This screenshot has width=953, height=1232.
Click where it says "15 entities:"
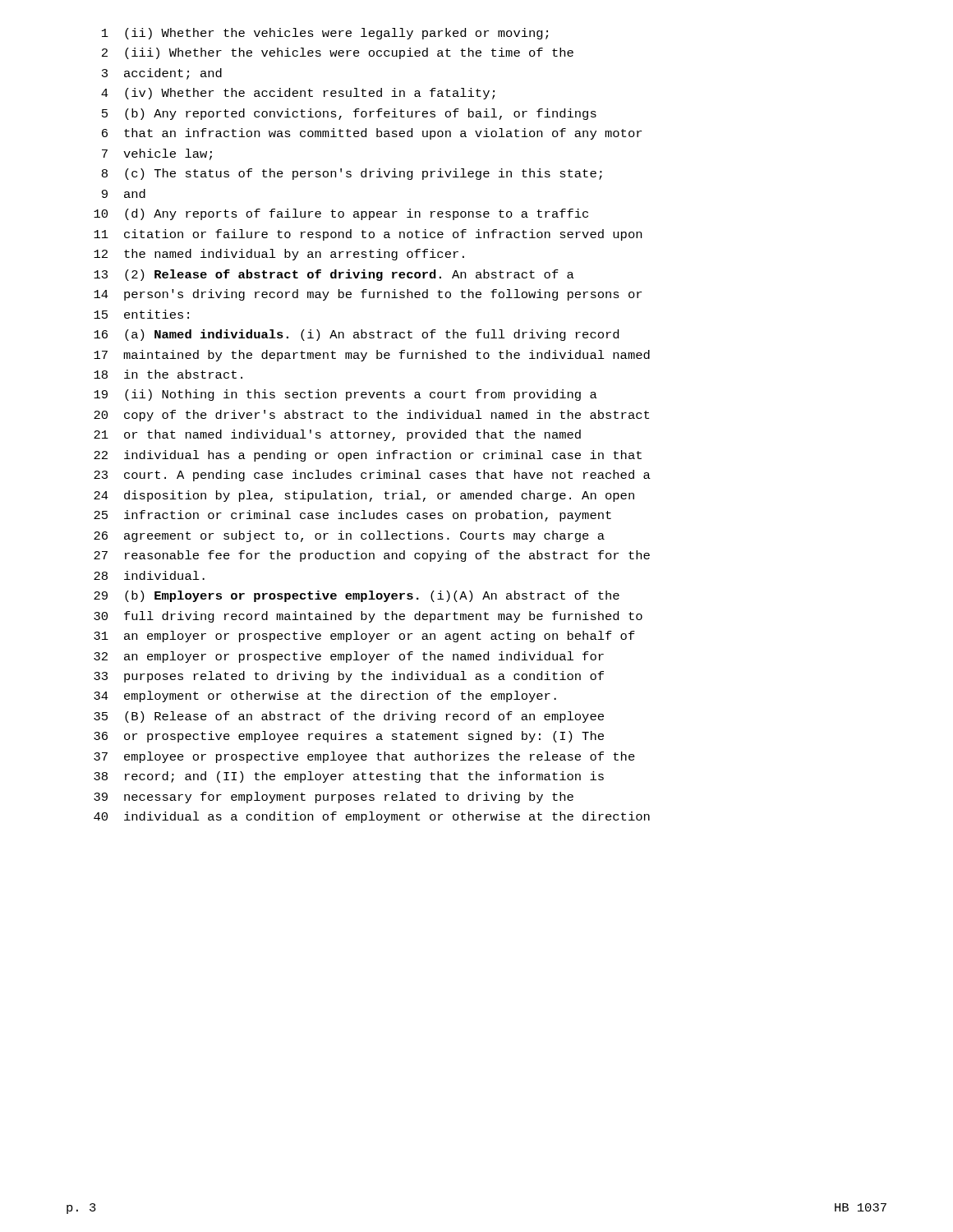[141, 314]
